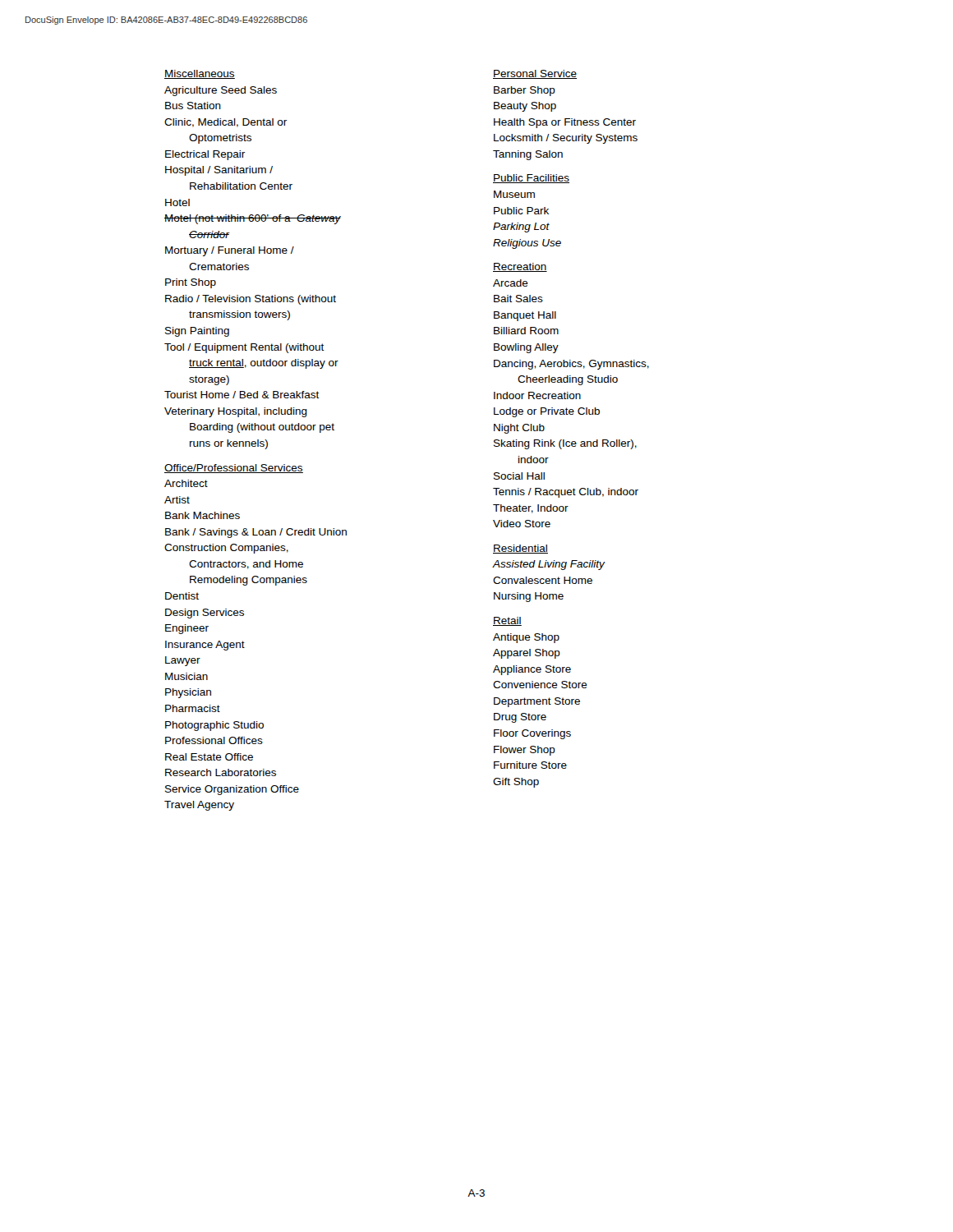The width and height of the screenshot is (953, 1232).
Task: Find the passage starting "Banquet Hall"
Action: coord(525,315)
